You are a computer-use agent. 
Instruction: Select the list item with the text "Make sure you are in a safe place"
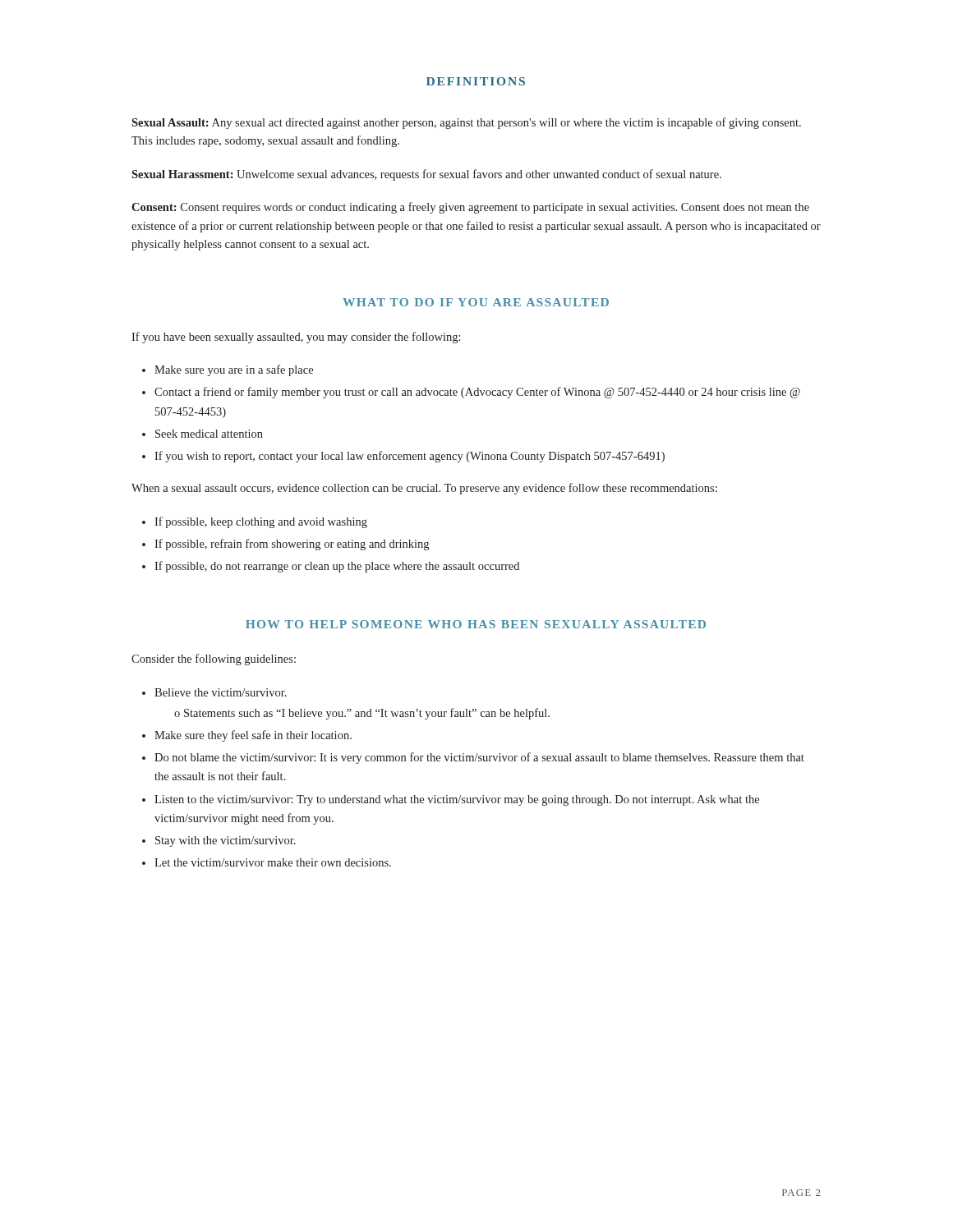point(234,370)
